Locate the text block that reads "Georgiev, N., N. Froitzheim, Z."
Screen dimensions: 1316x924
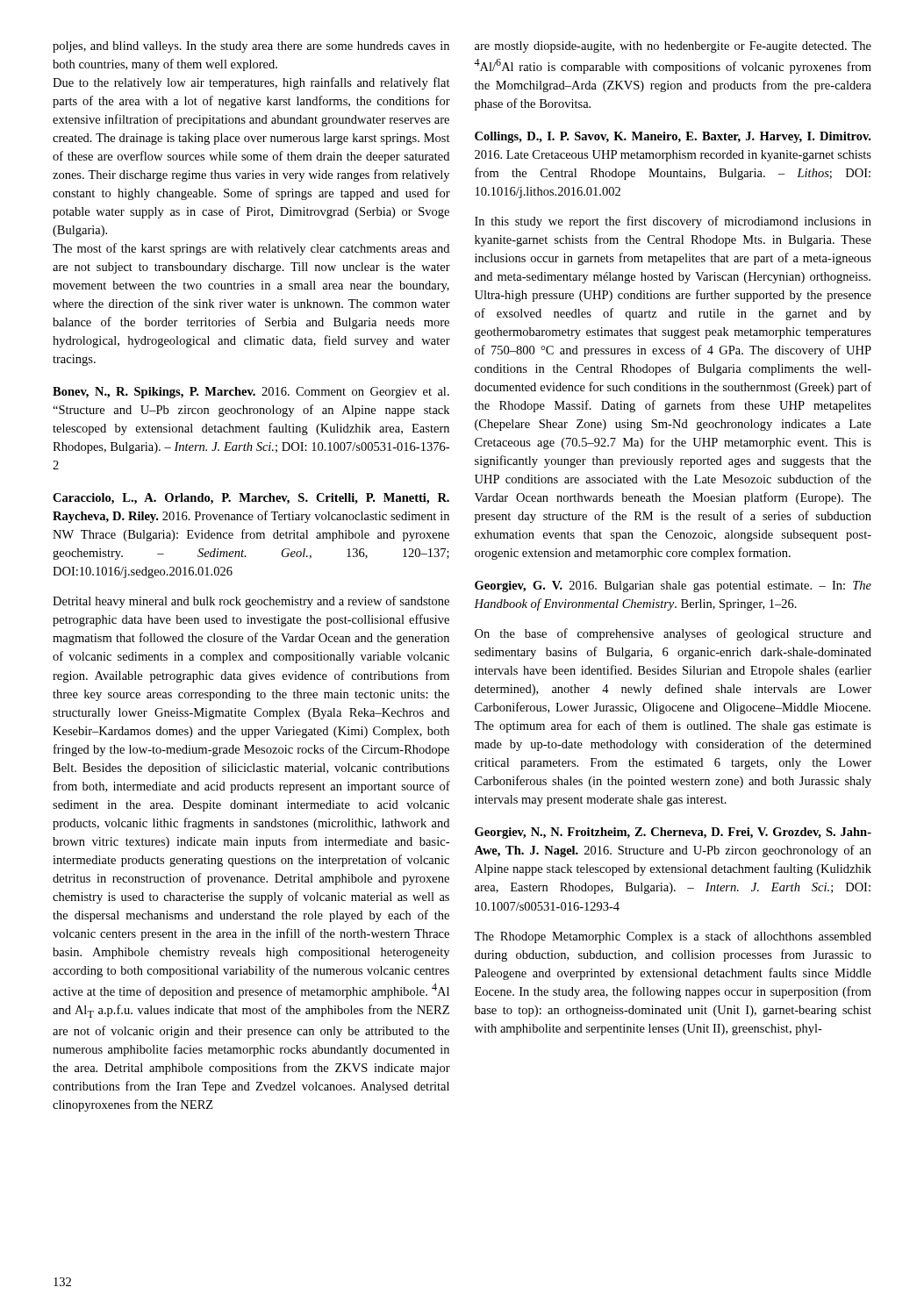[x=673, y=869]
